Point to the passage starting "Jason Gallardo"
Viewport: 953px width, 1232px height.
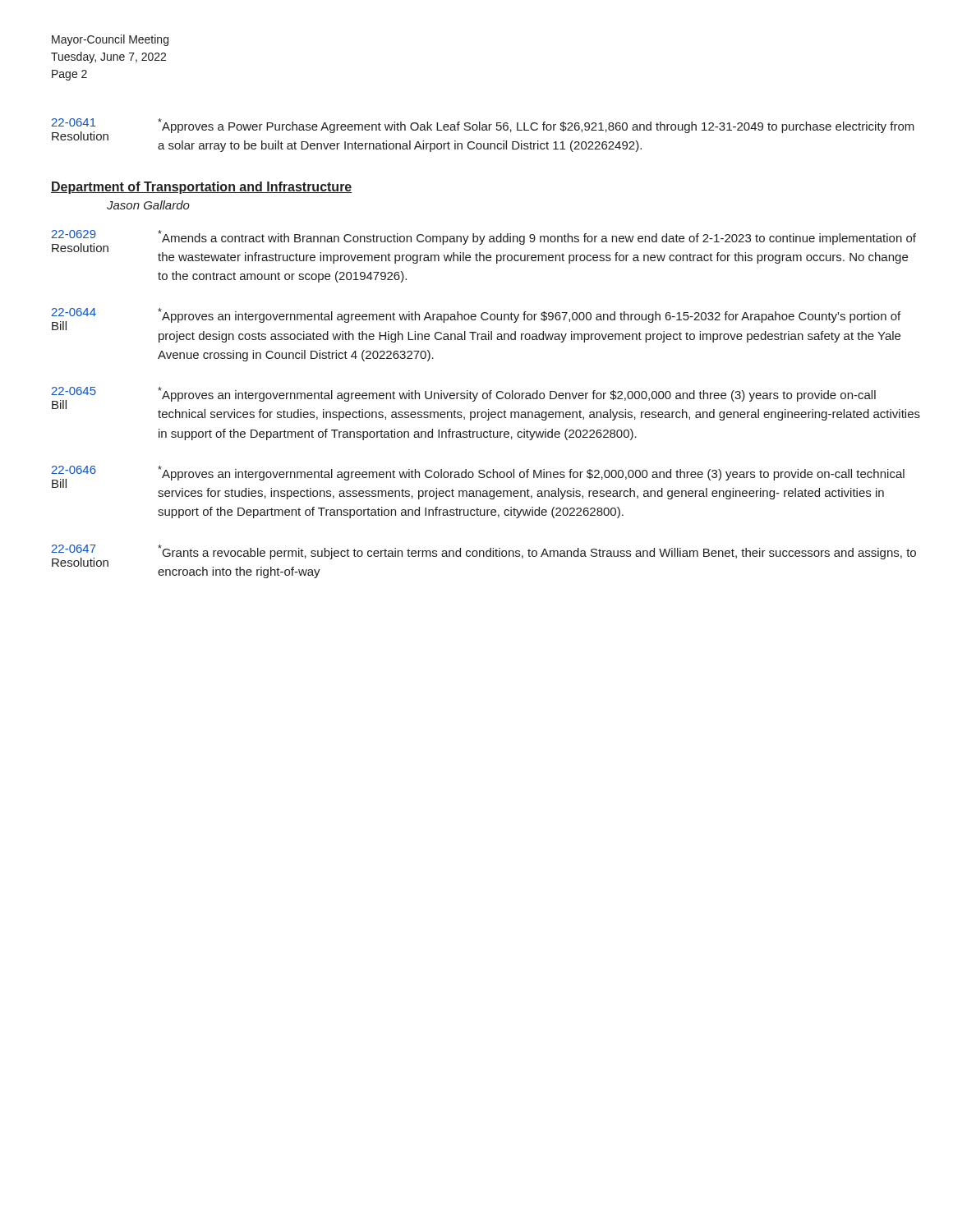148,205
